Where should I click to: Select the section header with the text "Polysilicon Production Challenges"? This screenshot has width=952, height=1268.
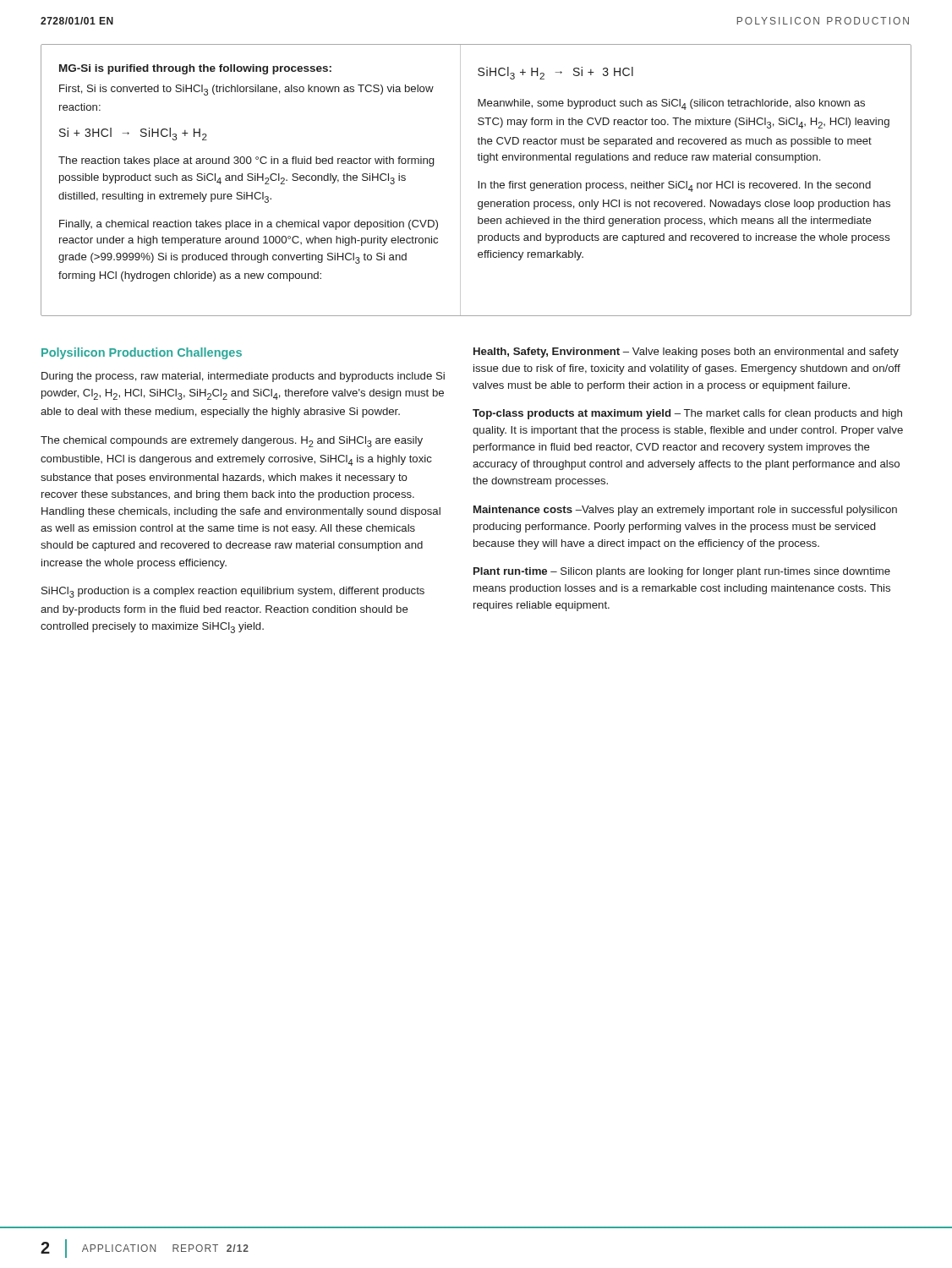click(x=141, y=353)
